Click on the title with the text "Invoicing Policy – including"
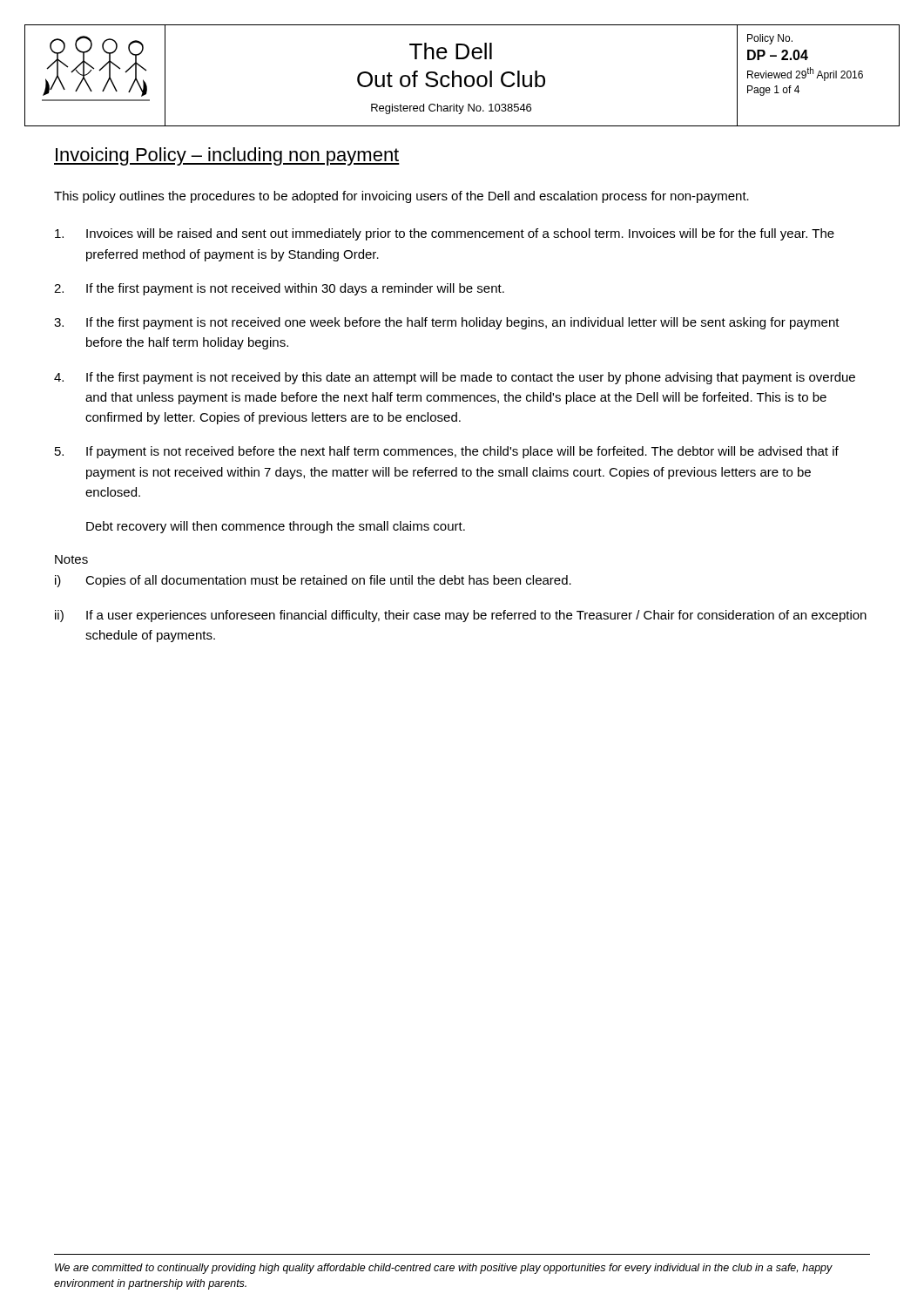The height and width of the screenshot is (1307, 924). click(227, 155)
